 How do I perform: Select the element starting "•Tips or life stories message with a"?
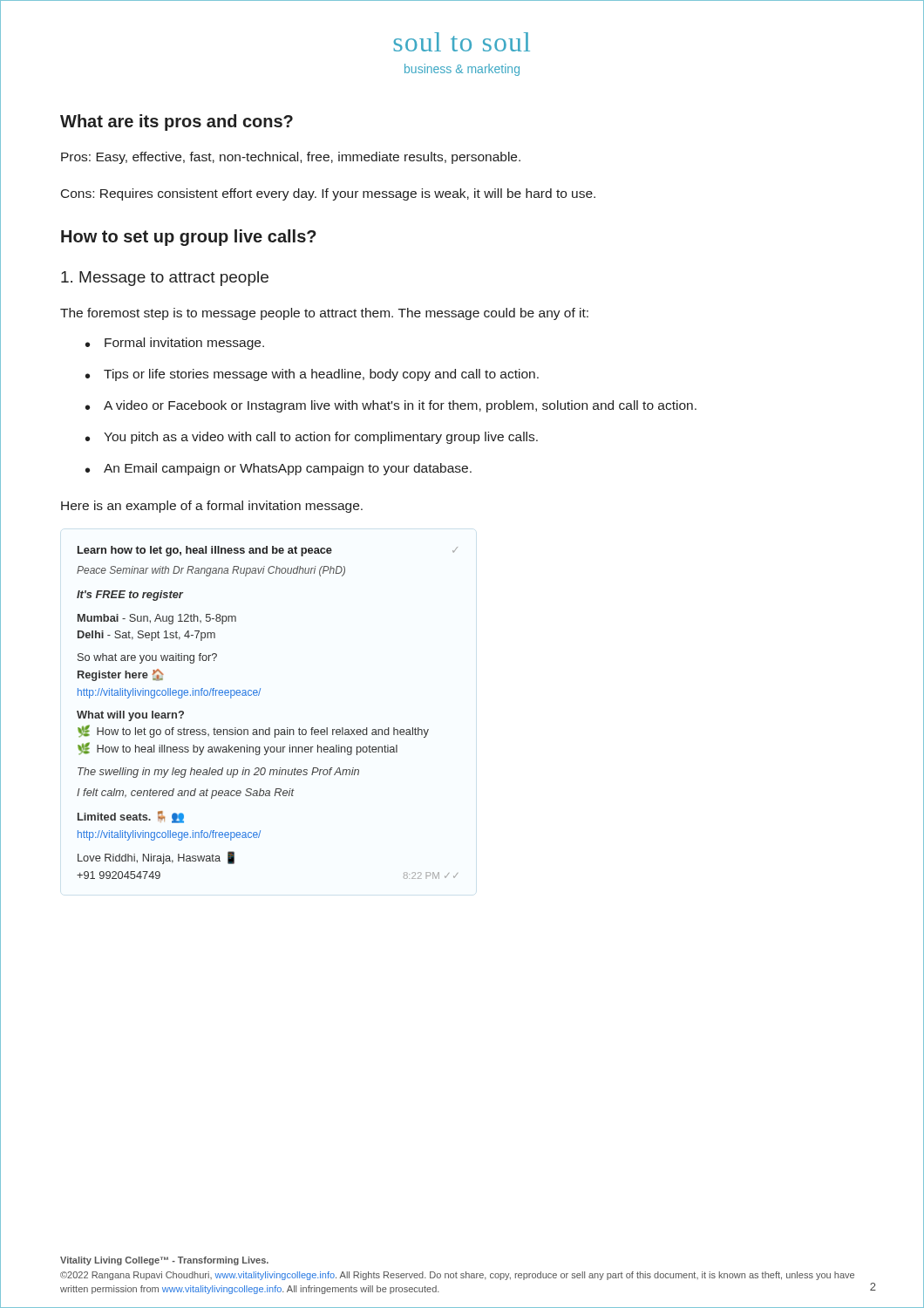pos(312,376)
